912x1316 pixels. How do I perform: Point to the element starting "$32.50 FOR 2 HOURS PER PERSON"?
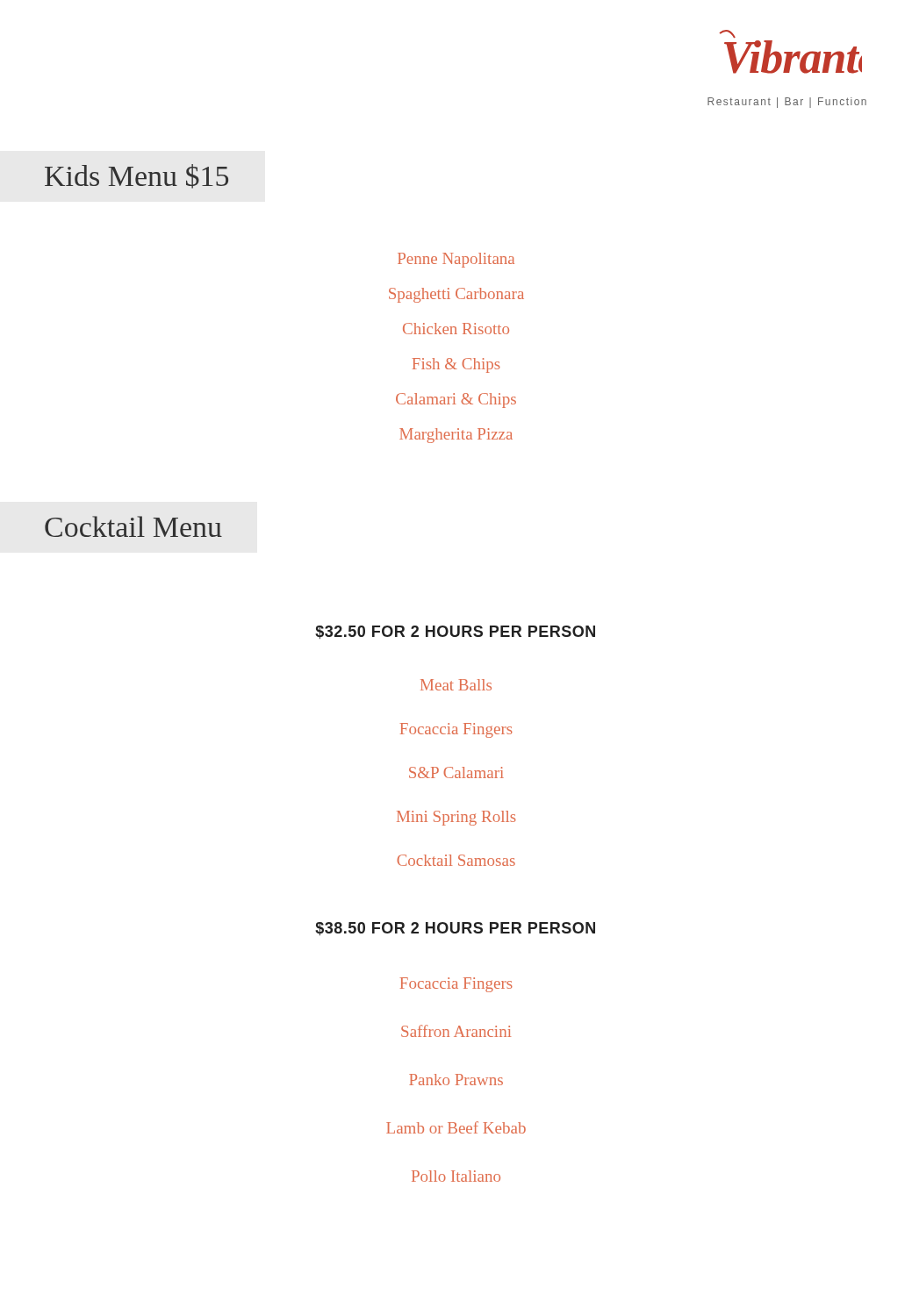(456, 632)
